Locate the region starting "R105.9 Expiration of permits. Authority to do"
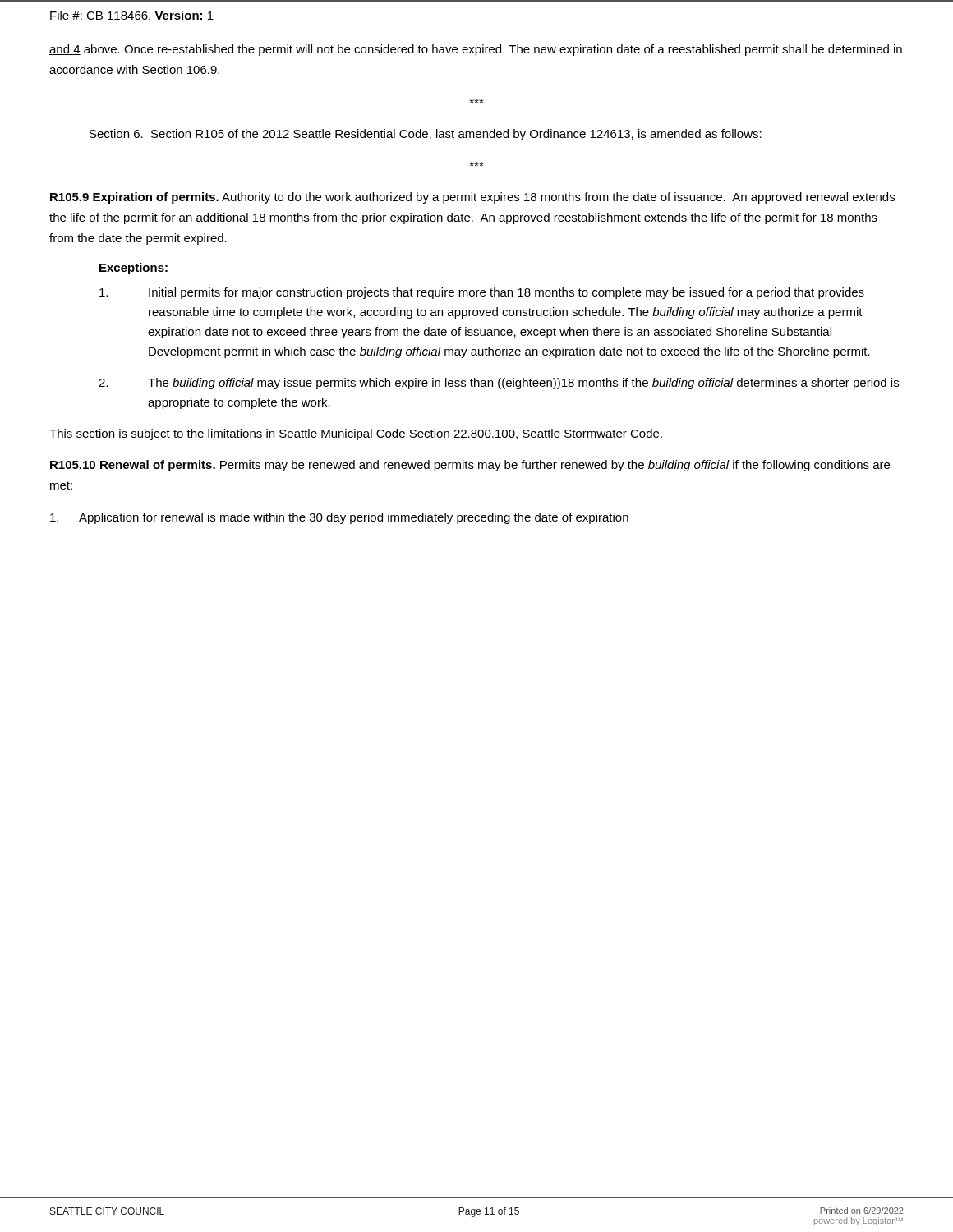Viewport: 953px width, 1232px height. point(472,217)
